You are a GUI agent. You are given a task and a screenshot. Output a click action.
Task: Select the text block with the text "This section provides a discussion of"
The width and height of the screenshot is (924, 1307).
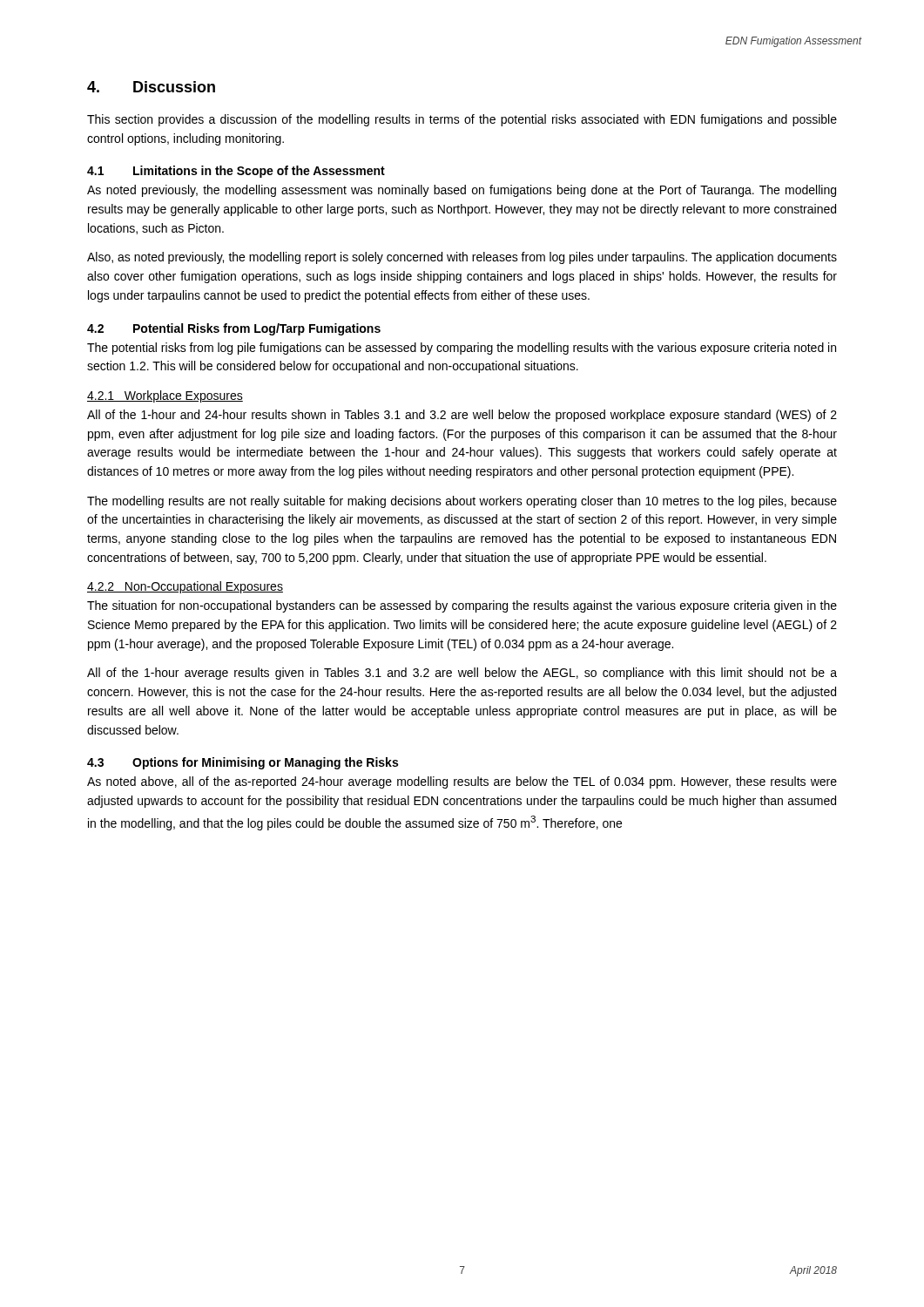click(462, 130)
